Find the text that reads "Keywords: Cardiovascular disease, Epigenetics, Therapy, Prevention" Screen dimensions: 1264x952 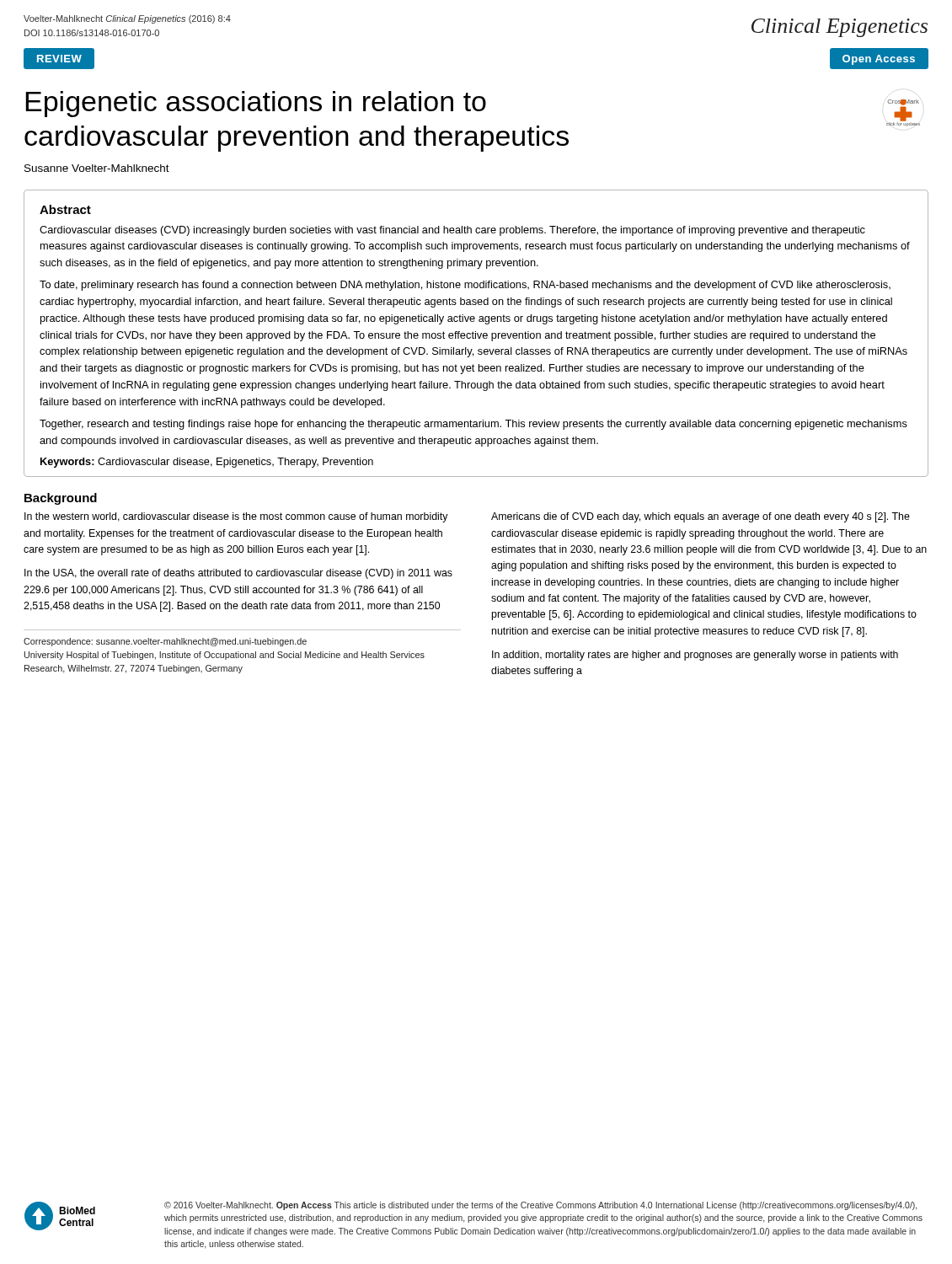(x=207, y=462)
